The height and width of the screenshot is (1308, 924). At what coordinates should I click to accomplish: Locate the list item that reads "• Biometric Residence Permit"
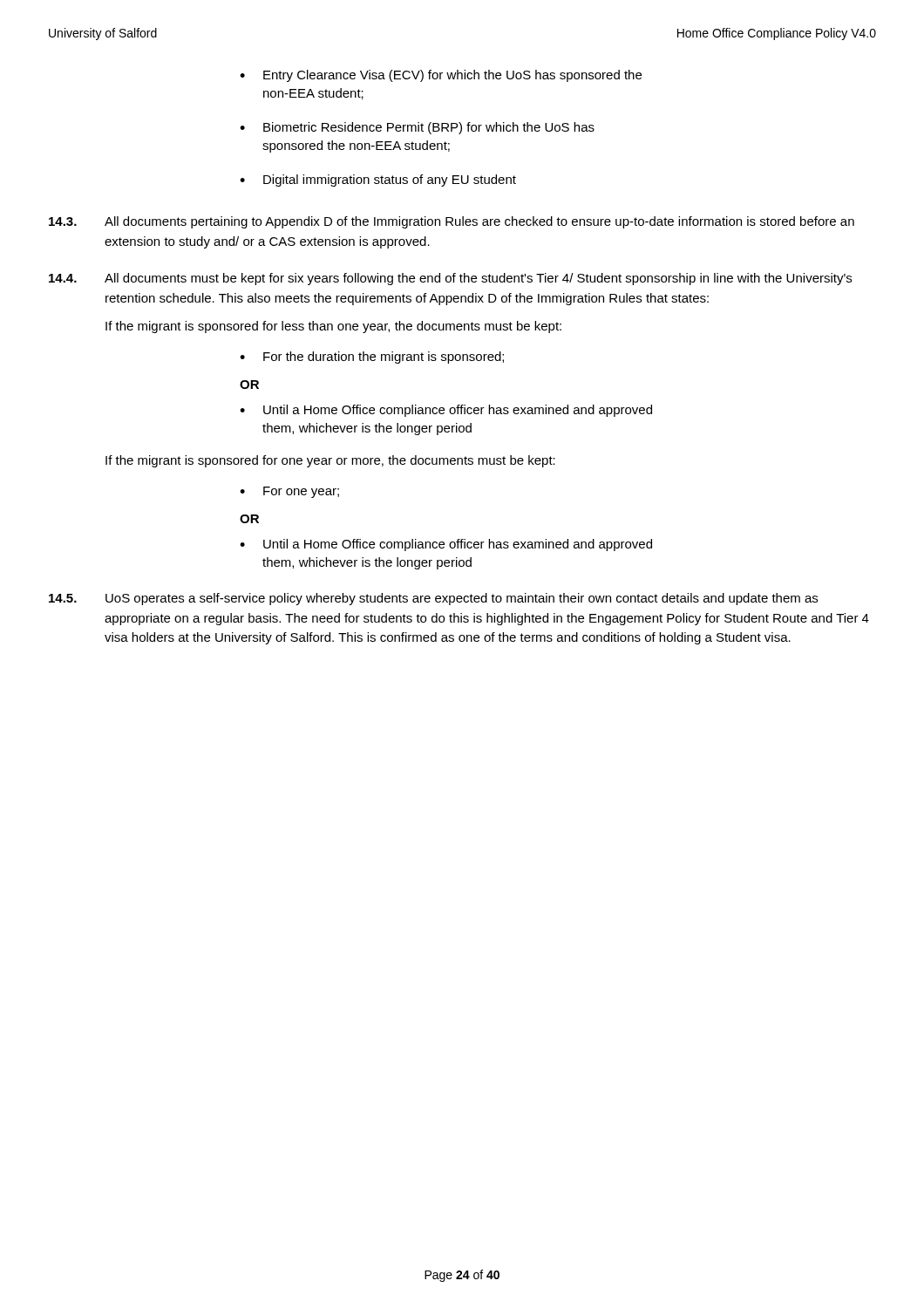417,136
